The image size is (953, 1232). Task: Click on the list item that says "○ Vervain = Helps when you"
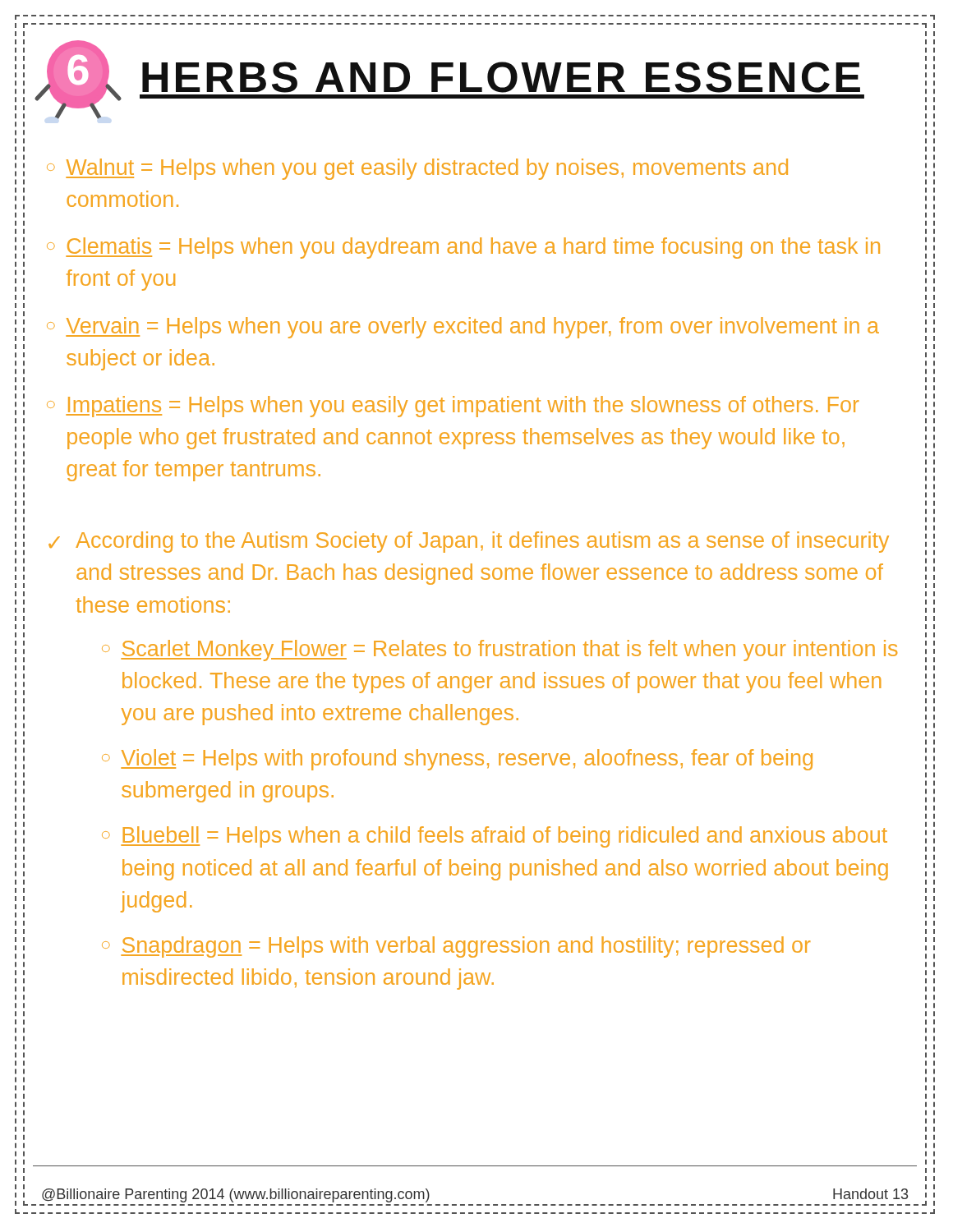(x=472, y=342)
